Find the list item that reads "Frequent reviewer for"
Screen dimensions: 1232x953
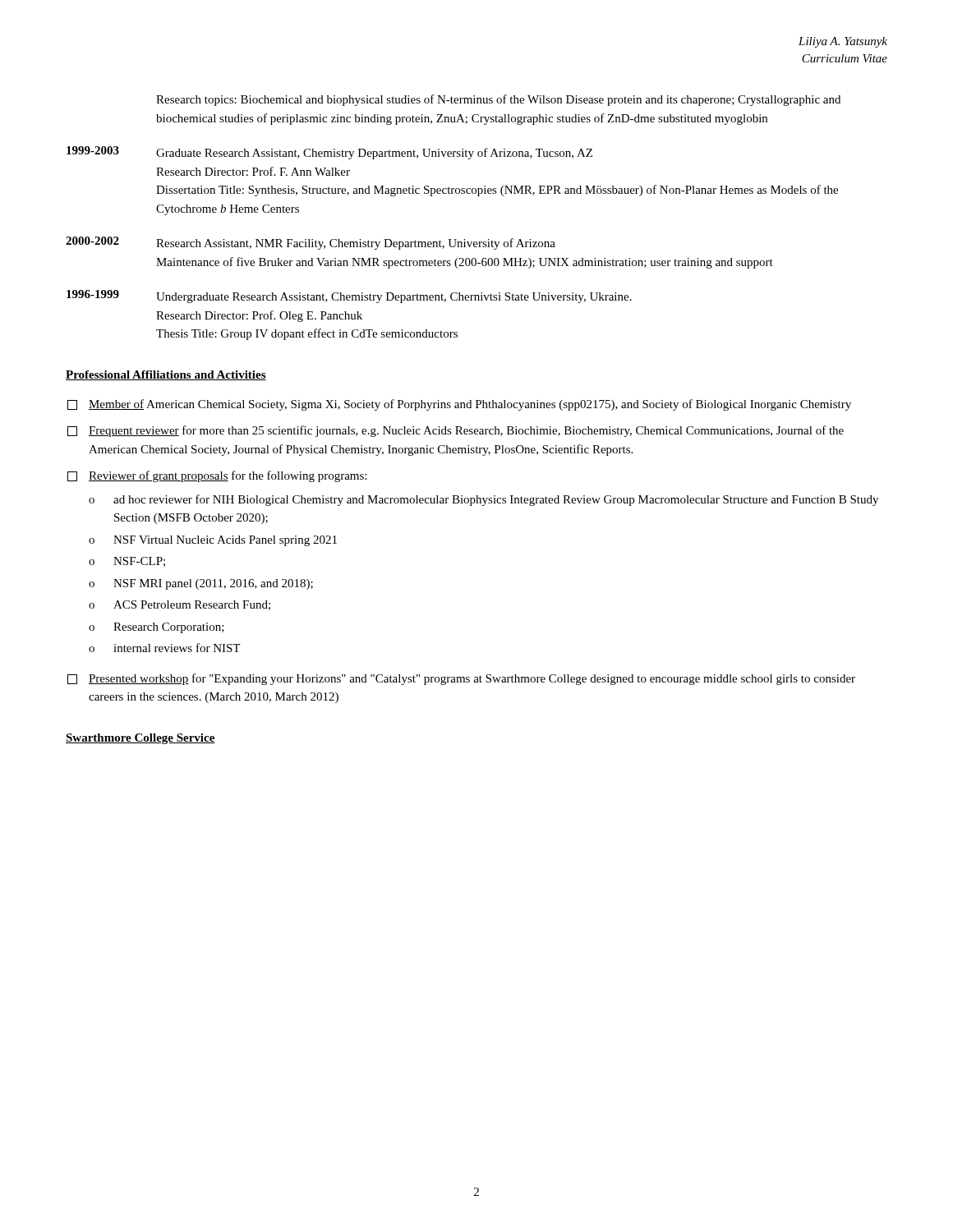coord(476,440)
